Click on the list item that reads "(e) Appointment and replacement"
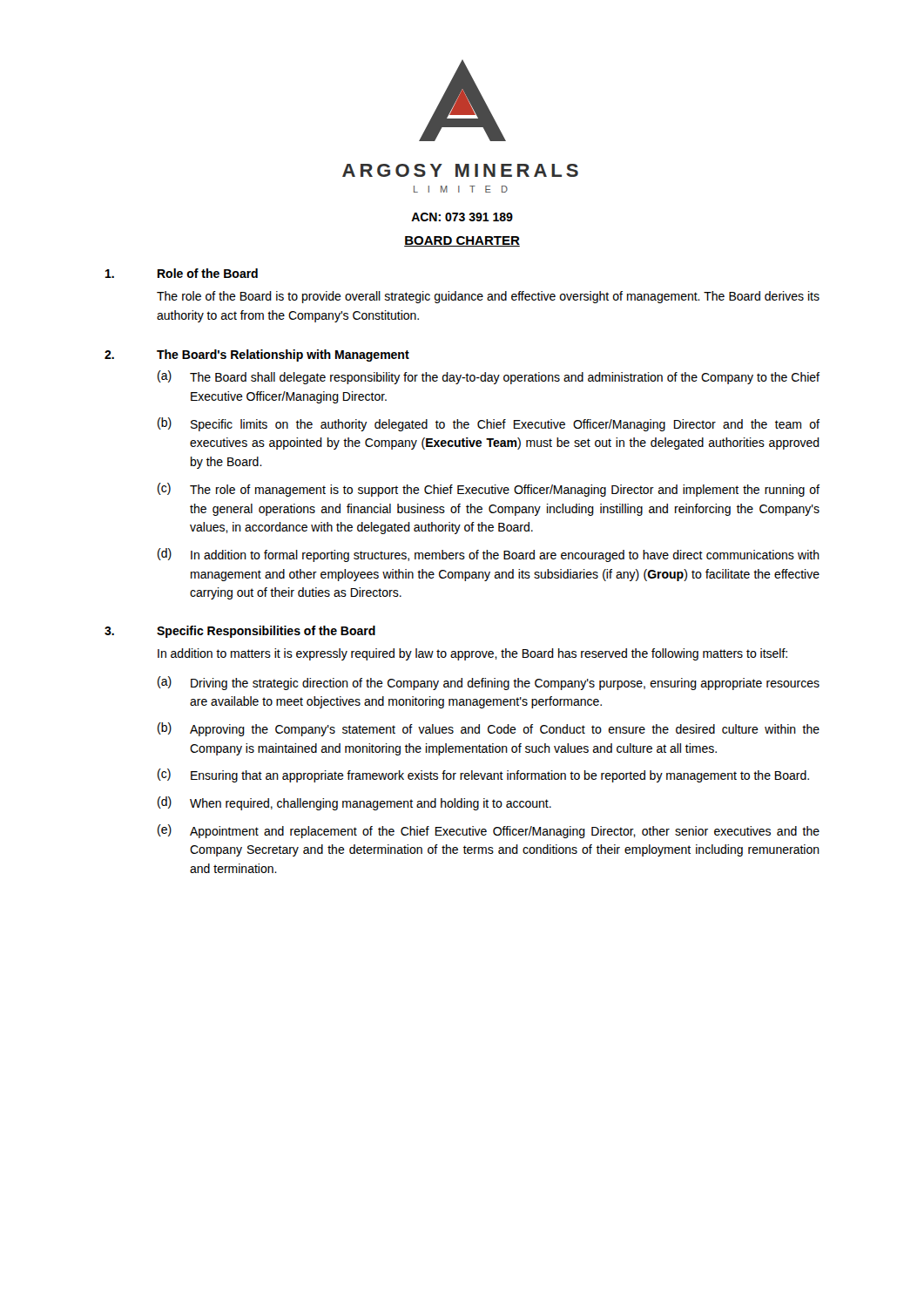 tap(488, 851)
